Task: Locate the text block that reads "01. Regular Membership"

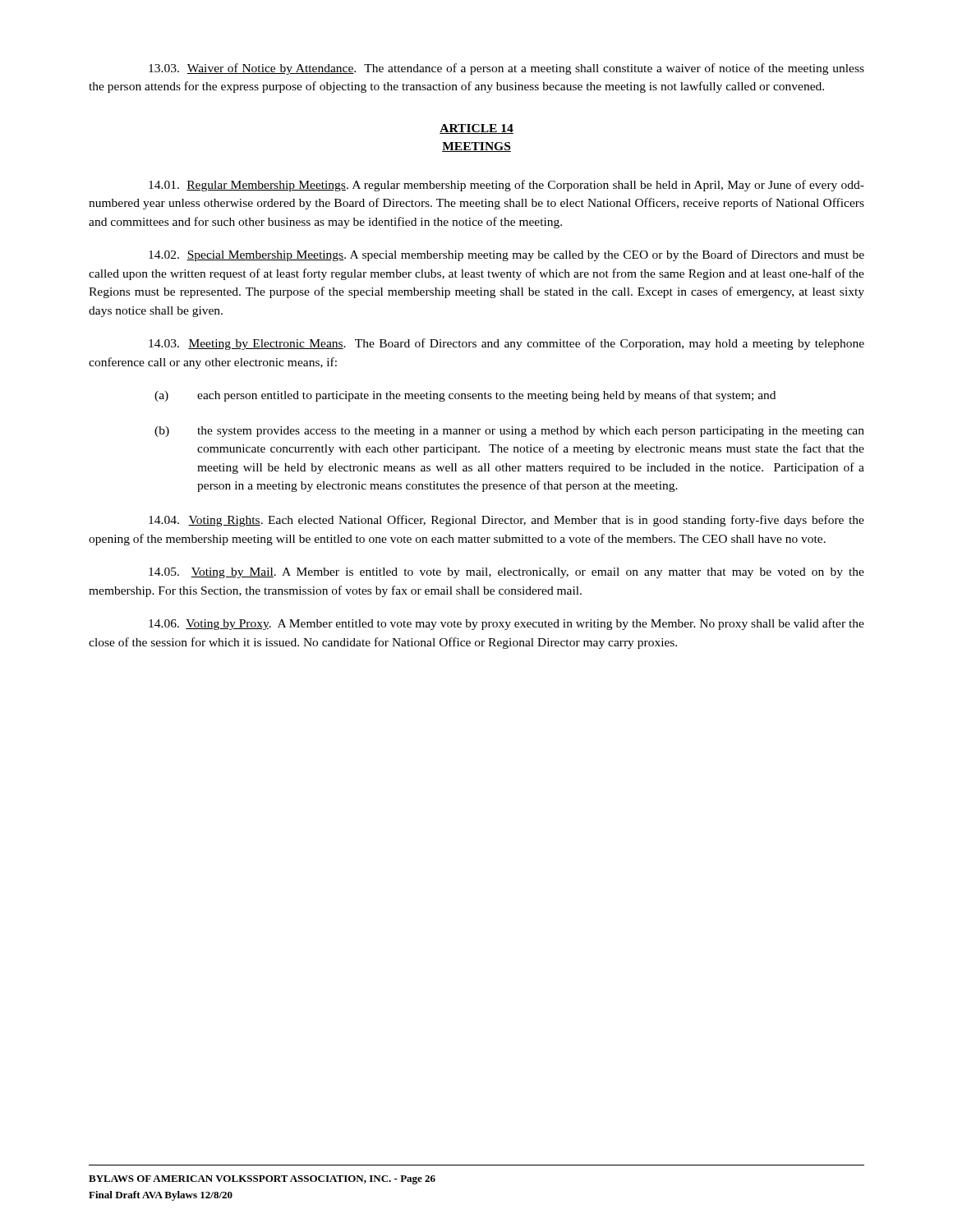Action: pos(476,203)
